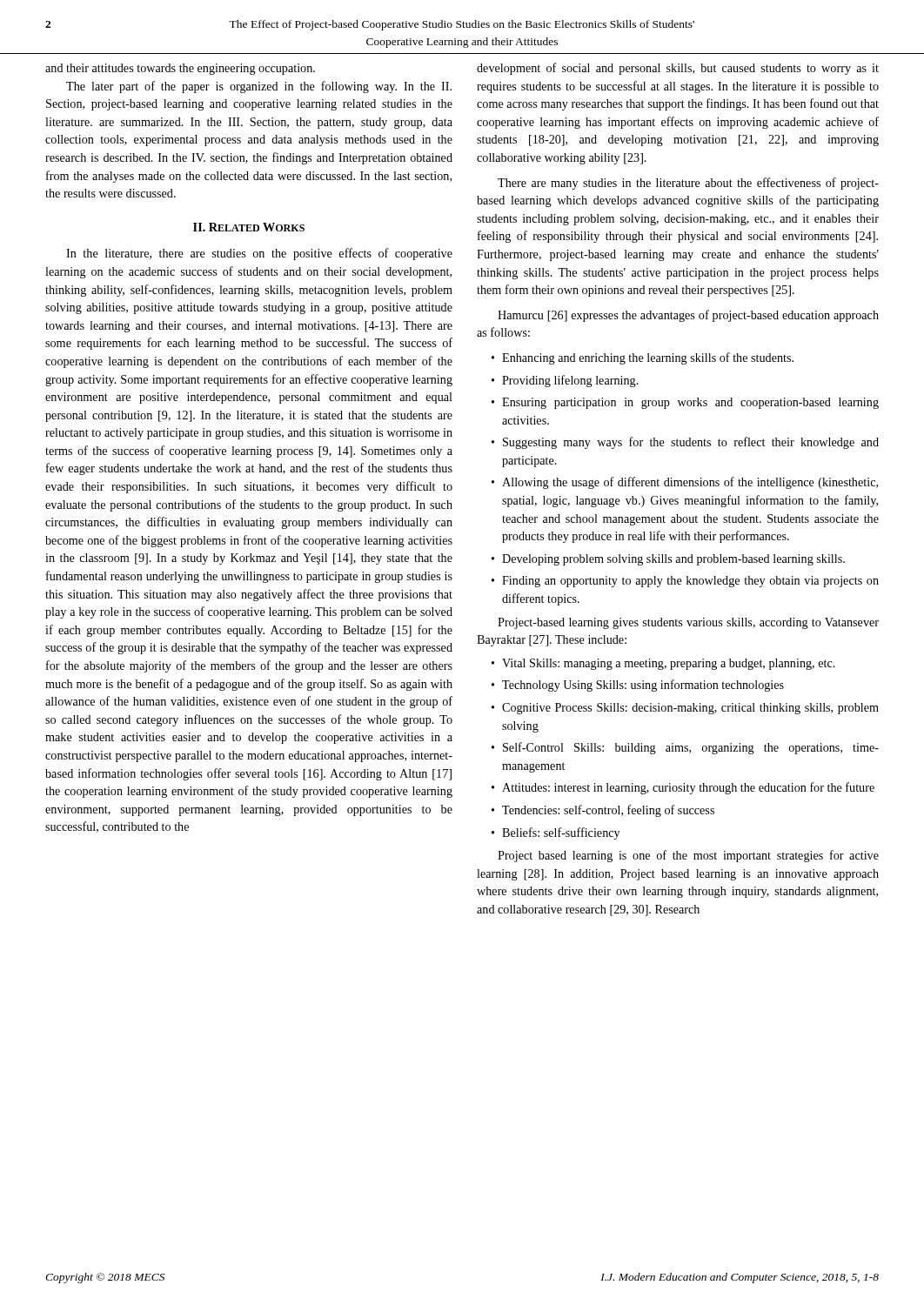
Task: Click on the passage starting "In the literature,"
Action: click(249, 540)
